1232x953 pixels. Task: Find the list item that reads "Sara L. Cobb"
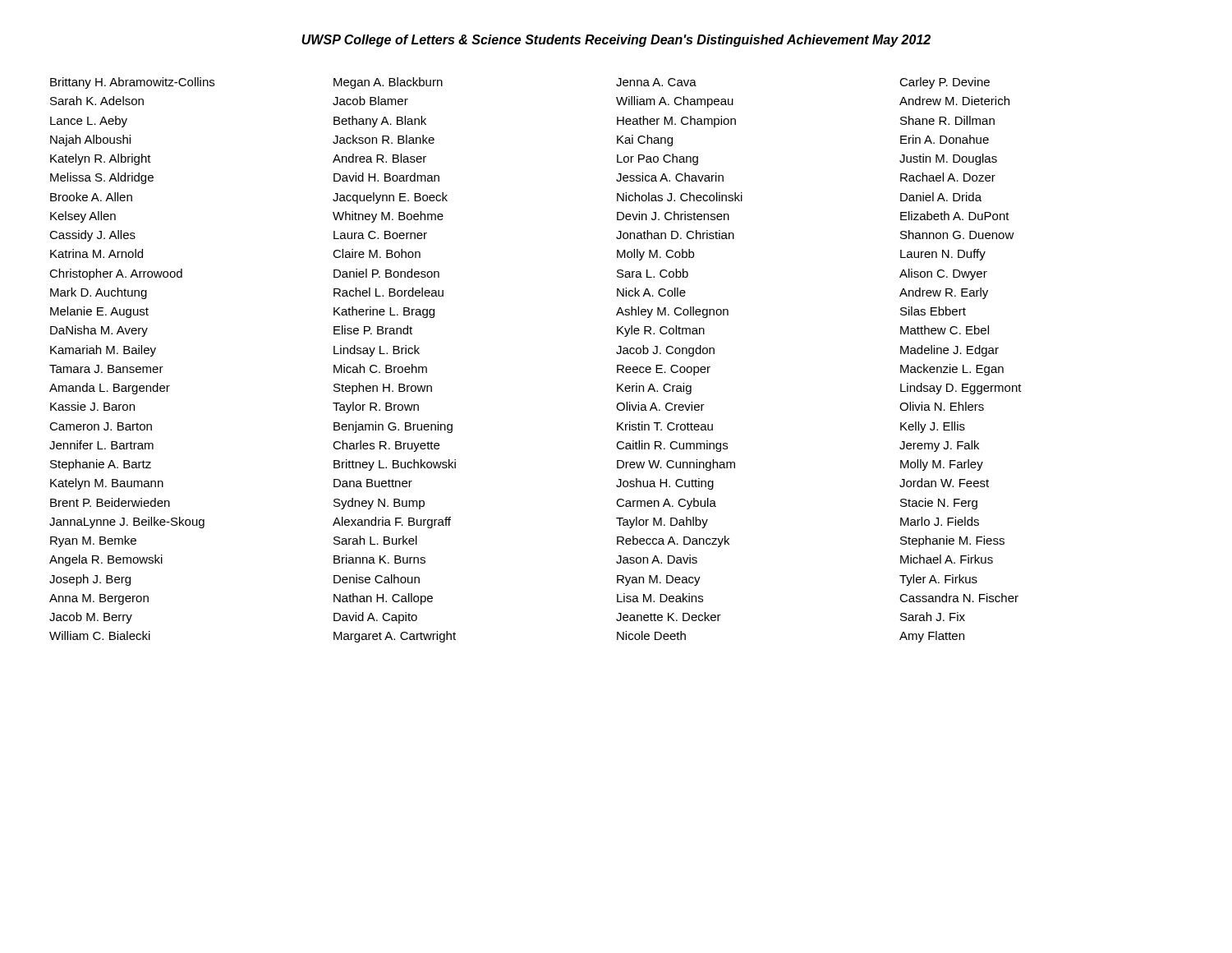click(652, 273)
